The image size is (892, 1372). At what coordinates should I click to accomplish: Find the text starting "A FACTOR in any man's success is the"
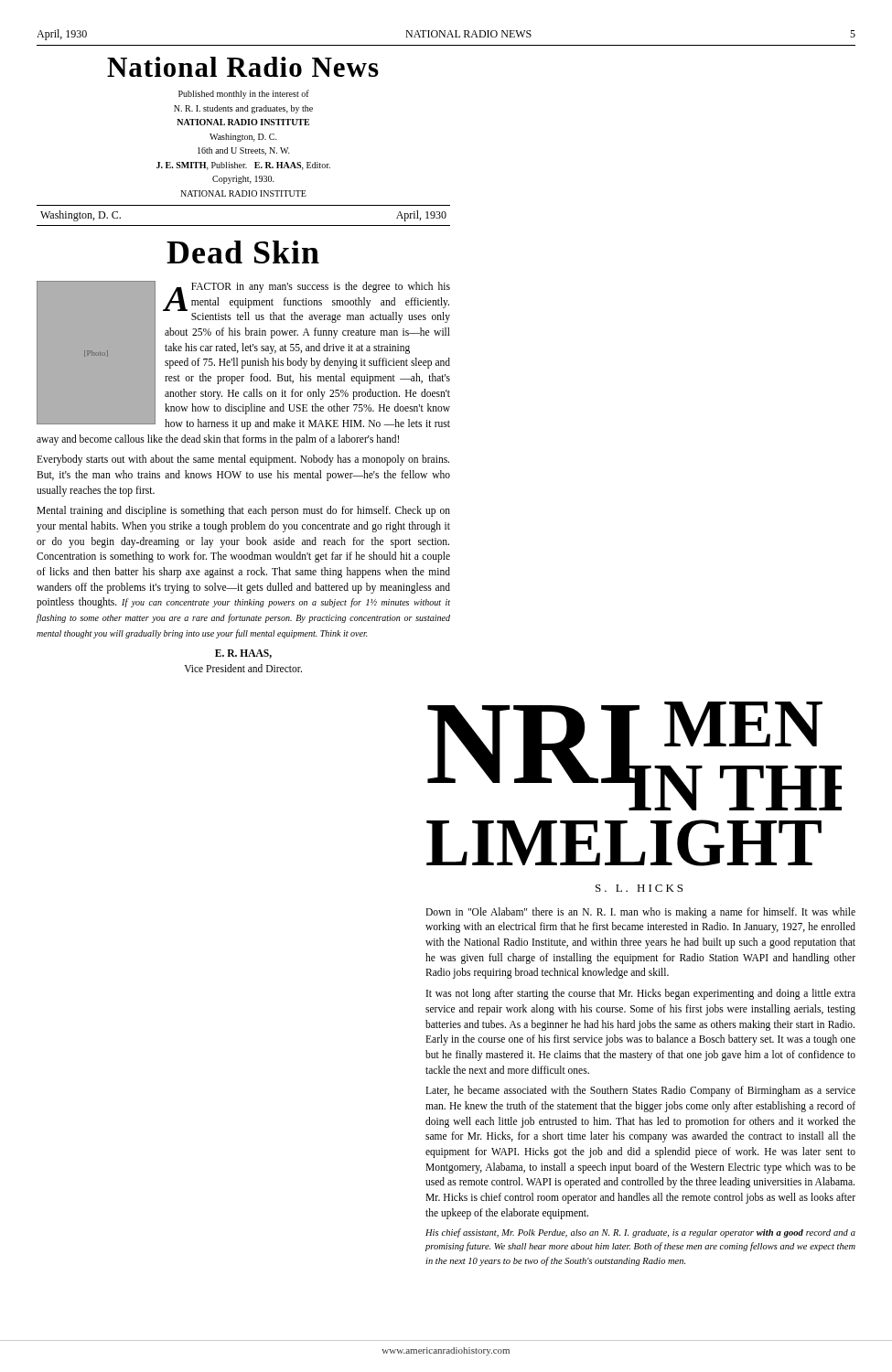coord(243,478)
